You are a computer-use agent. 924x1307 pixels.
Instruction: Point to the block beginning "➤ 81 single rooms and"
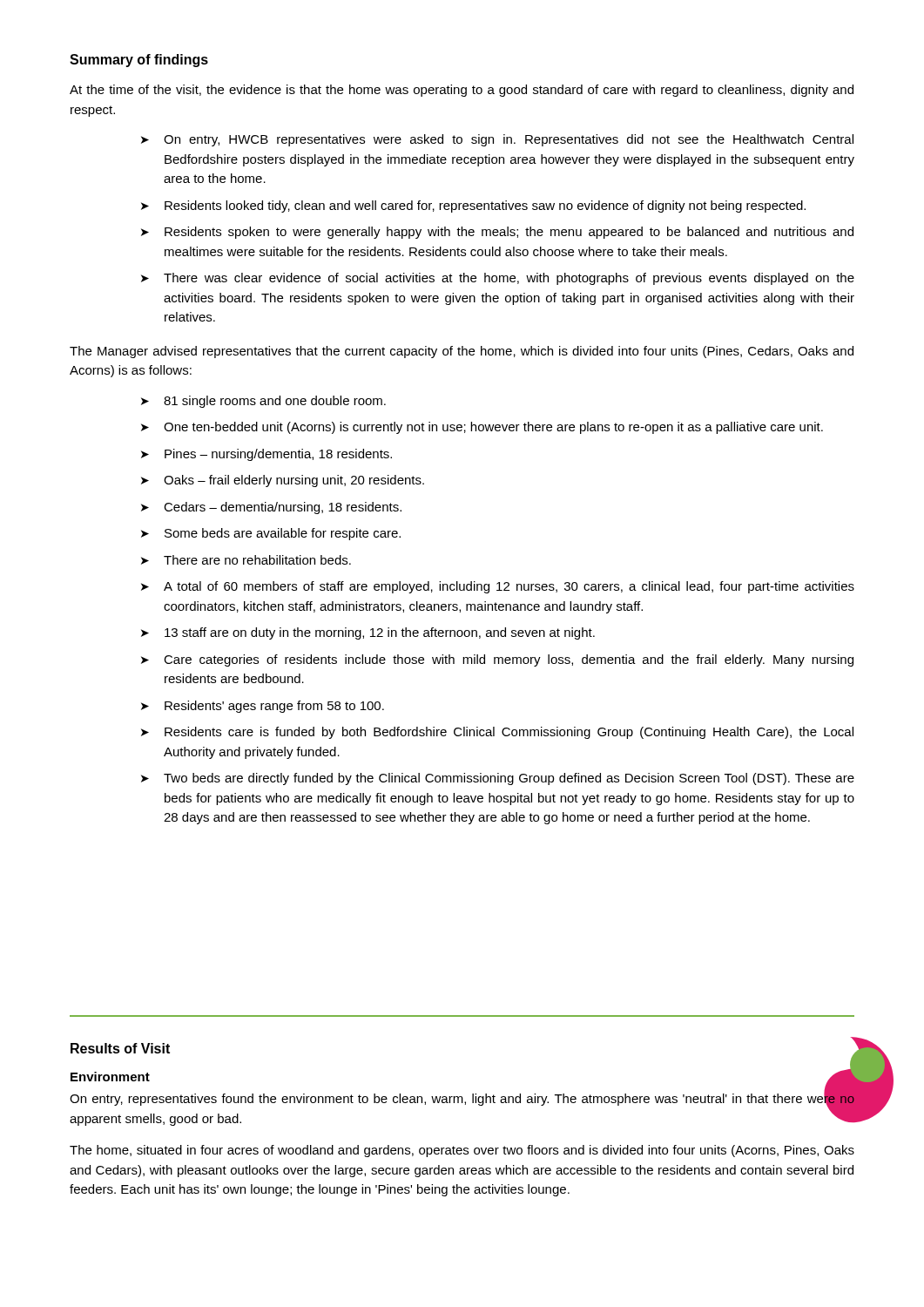[x=263, y=402]
